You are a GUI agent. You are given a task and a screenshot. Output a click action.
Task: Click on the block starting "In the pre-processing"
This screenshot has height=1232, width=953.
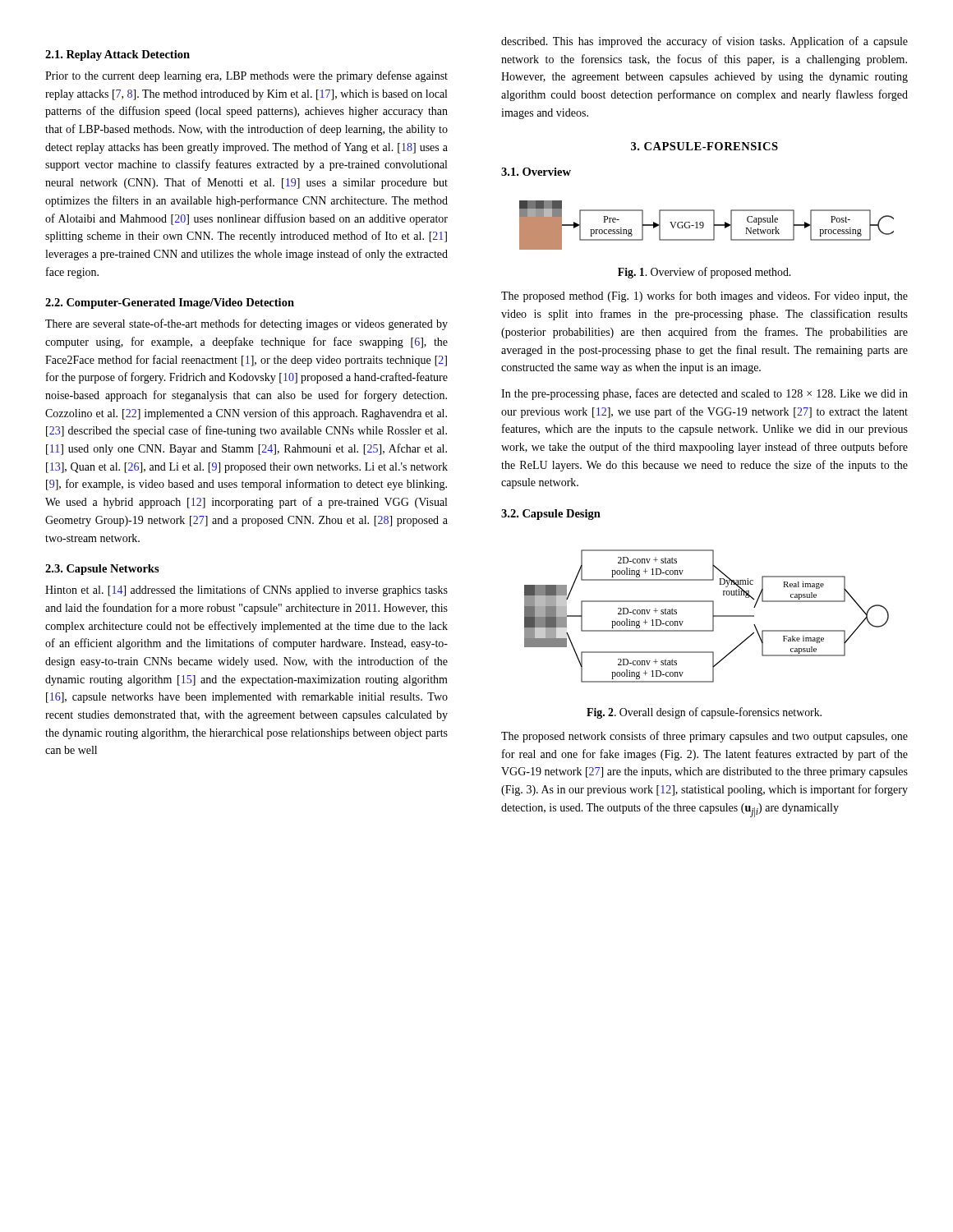pos(705,438)
